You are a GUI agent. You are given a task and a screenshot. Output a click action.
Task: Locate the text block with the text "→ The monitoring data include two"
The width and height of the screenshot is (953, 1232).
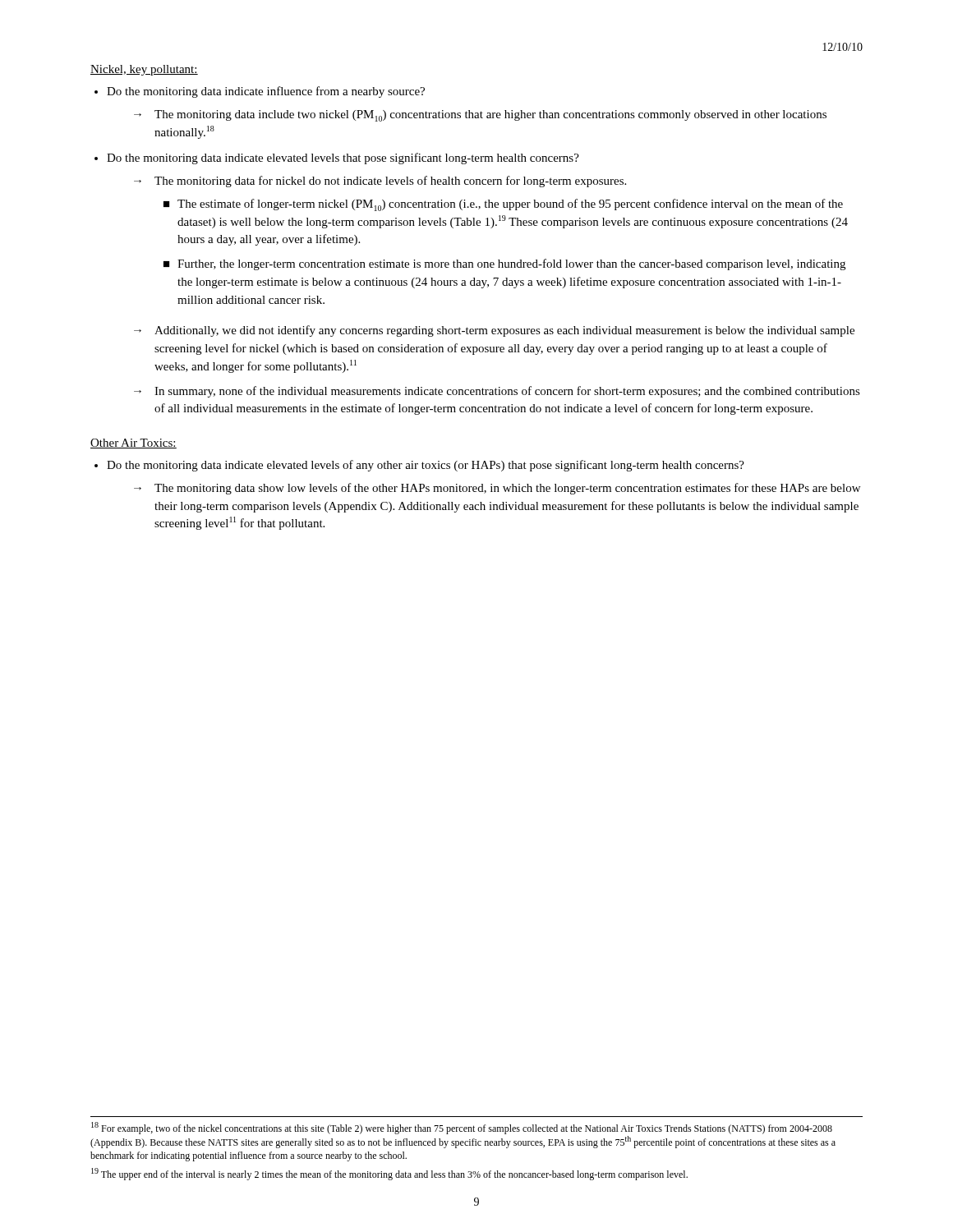tap(497, 124)
